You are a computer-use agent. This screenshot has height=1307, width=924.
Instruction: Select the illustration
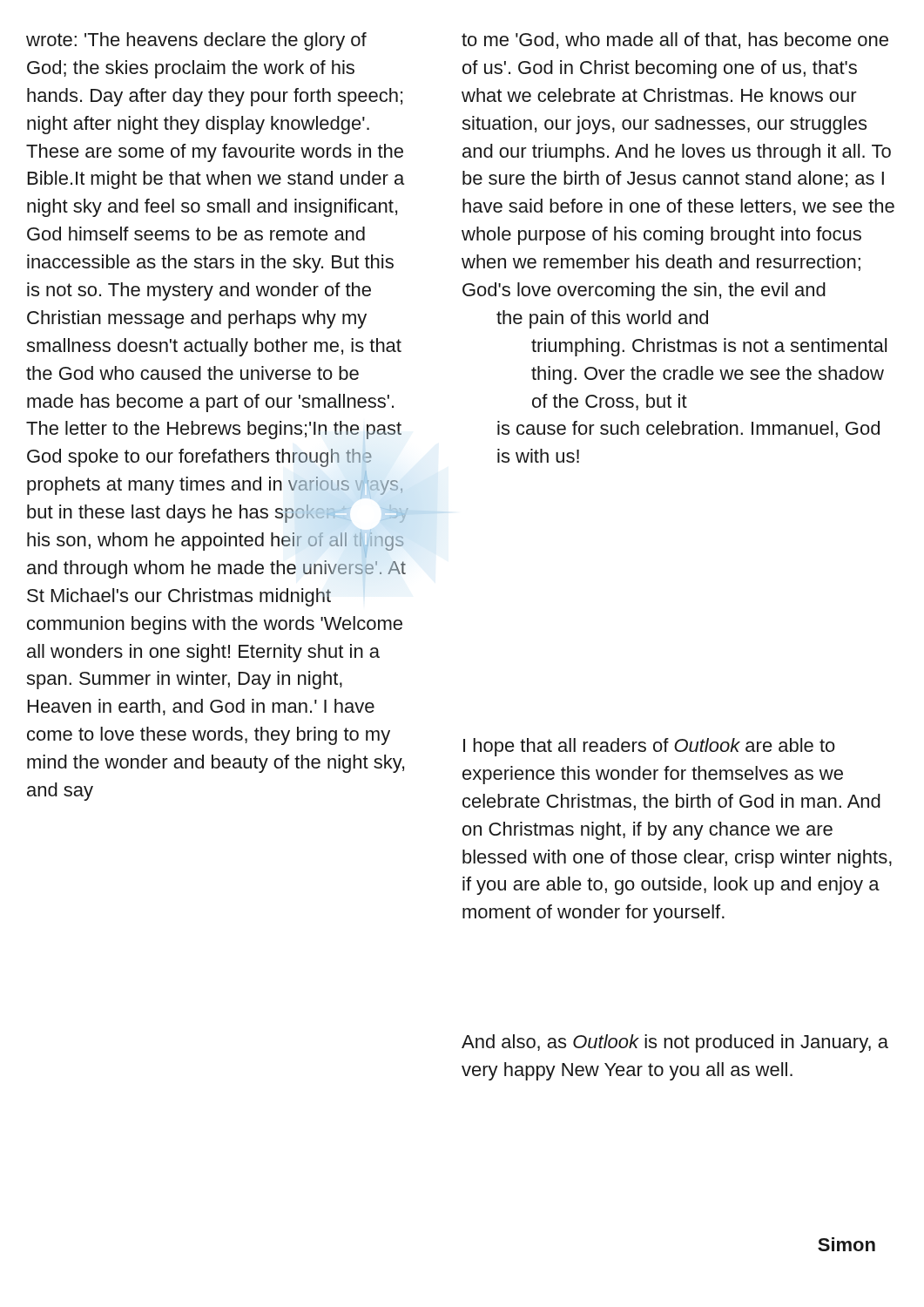366,514
